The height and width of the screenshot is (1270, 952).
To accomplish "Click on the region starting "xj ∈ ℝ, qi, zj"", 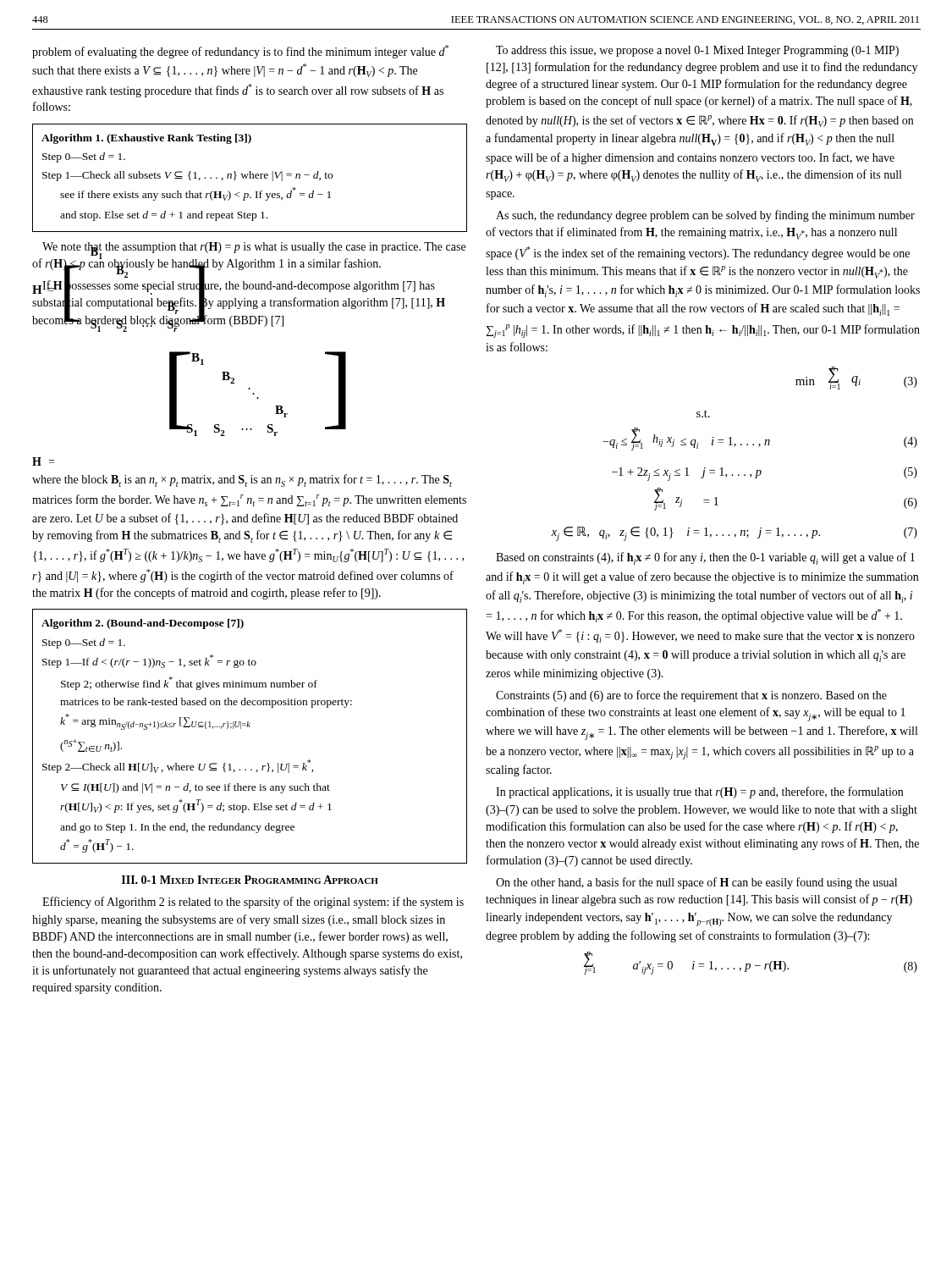I will pyautogui.click(x=703, y=533).
